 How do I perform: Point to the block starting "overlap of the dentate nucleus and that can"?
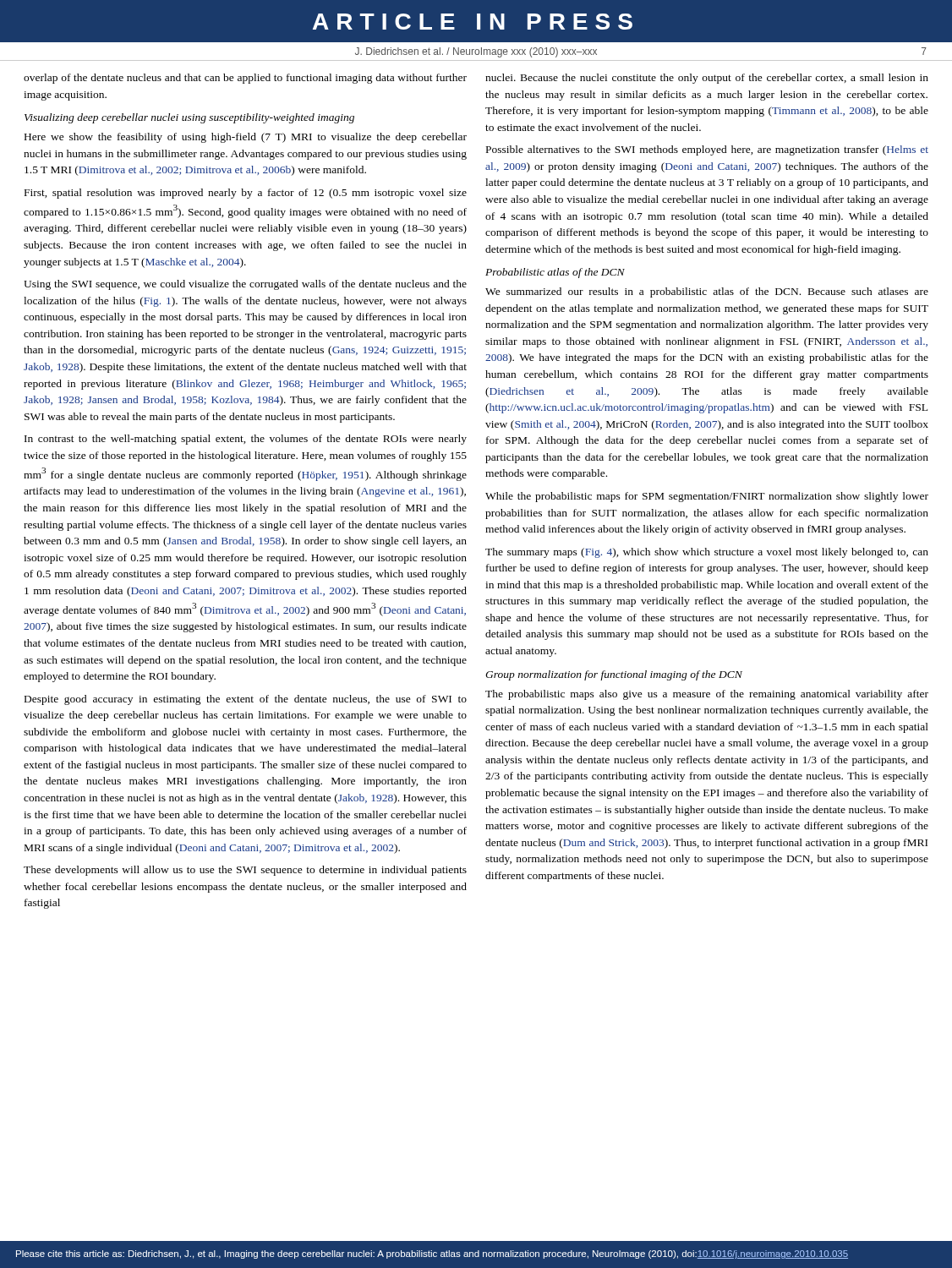click(x=245, y=86)
